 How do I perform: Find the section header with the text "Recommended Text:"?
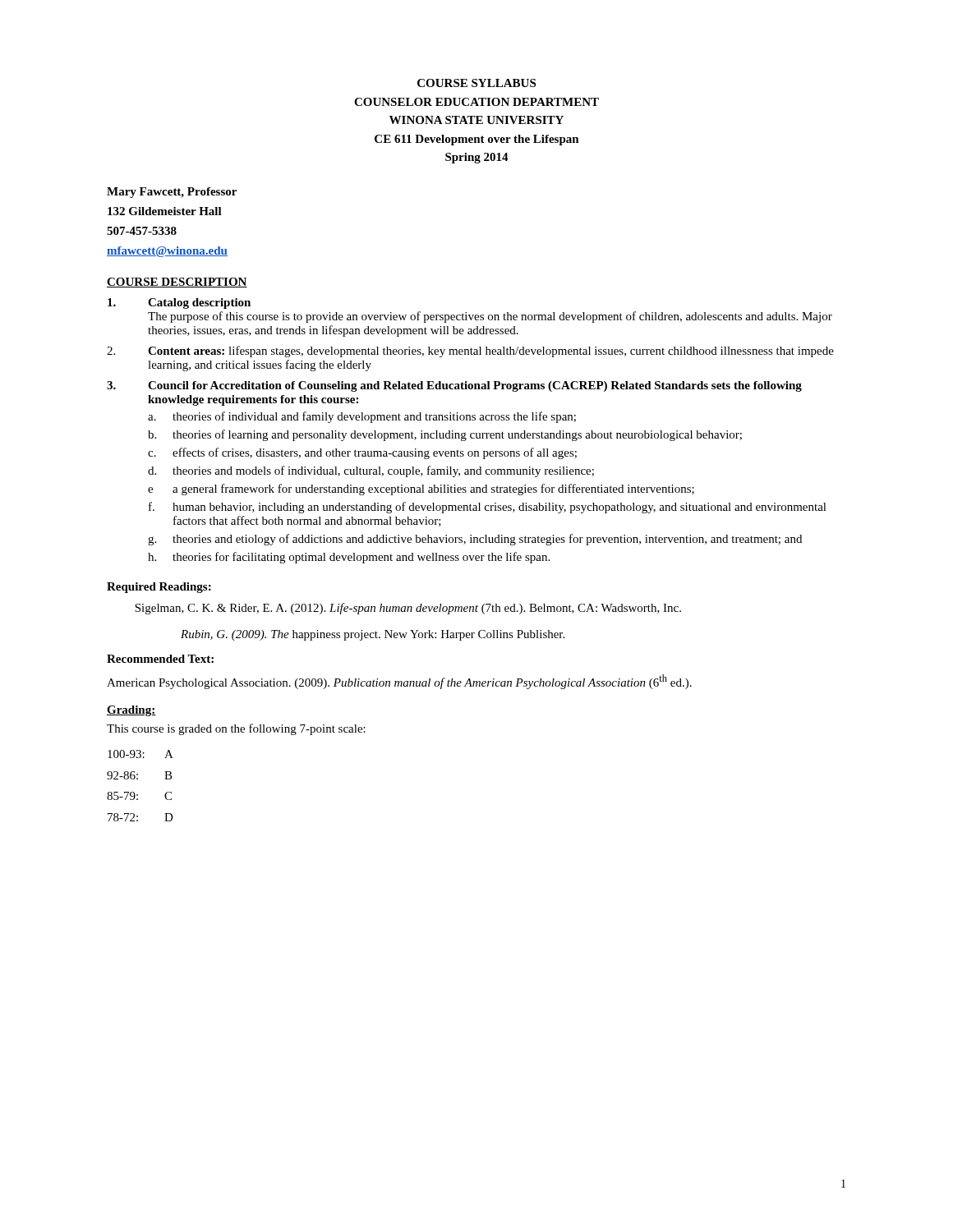[x=161, y=658]
